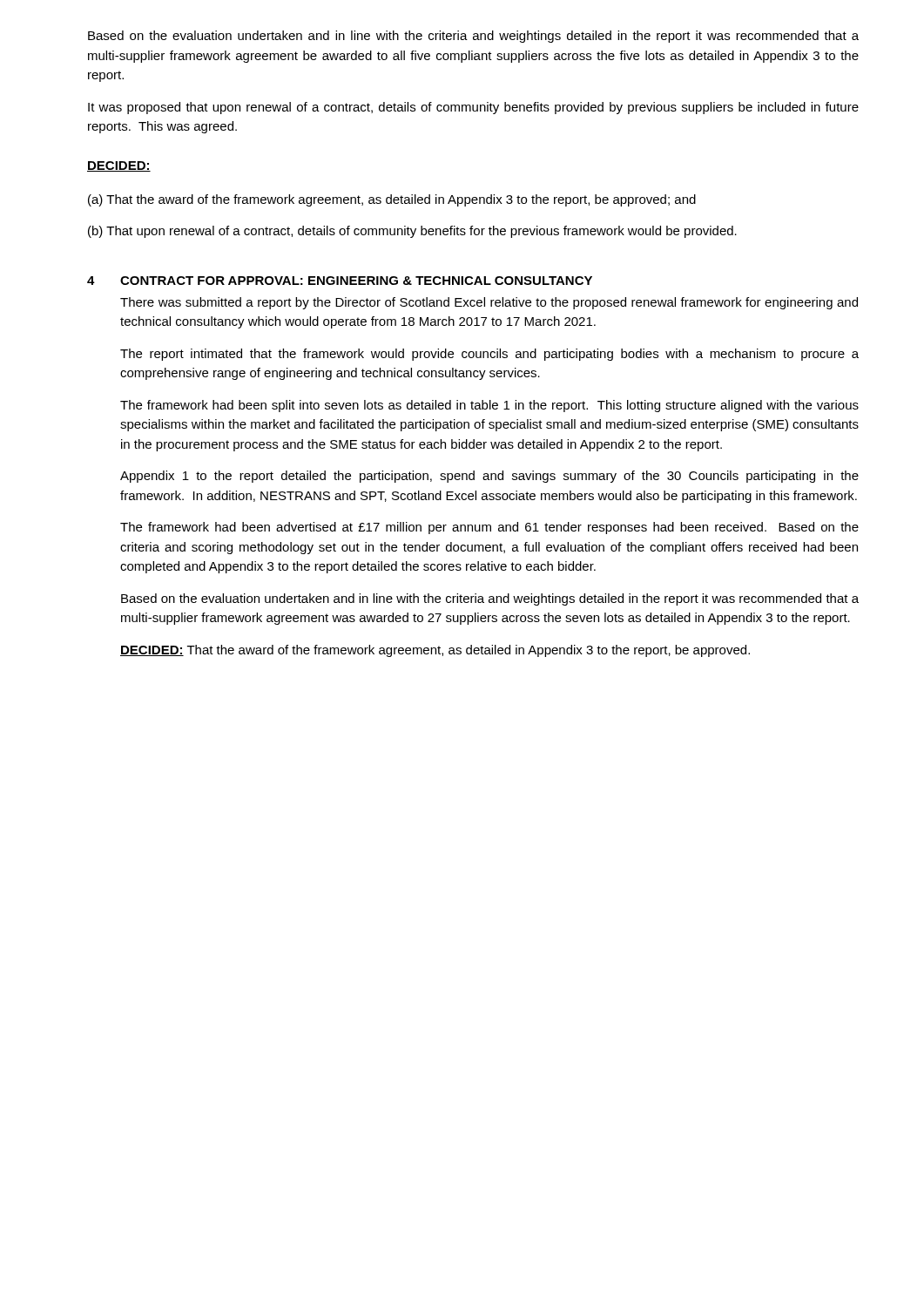Locate the block of text that opens with "(a) That the award"
Image resolution: width=924 pixels, height=1307 pixels.
tap(392, 199)
